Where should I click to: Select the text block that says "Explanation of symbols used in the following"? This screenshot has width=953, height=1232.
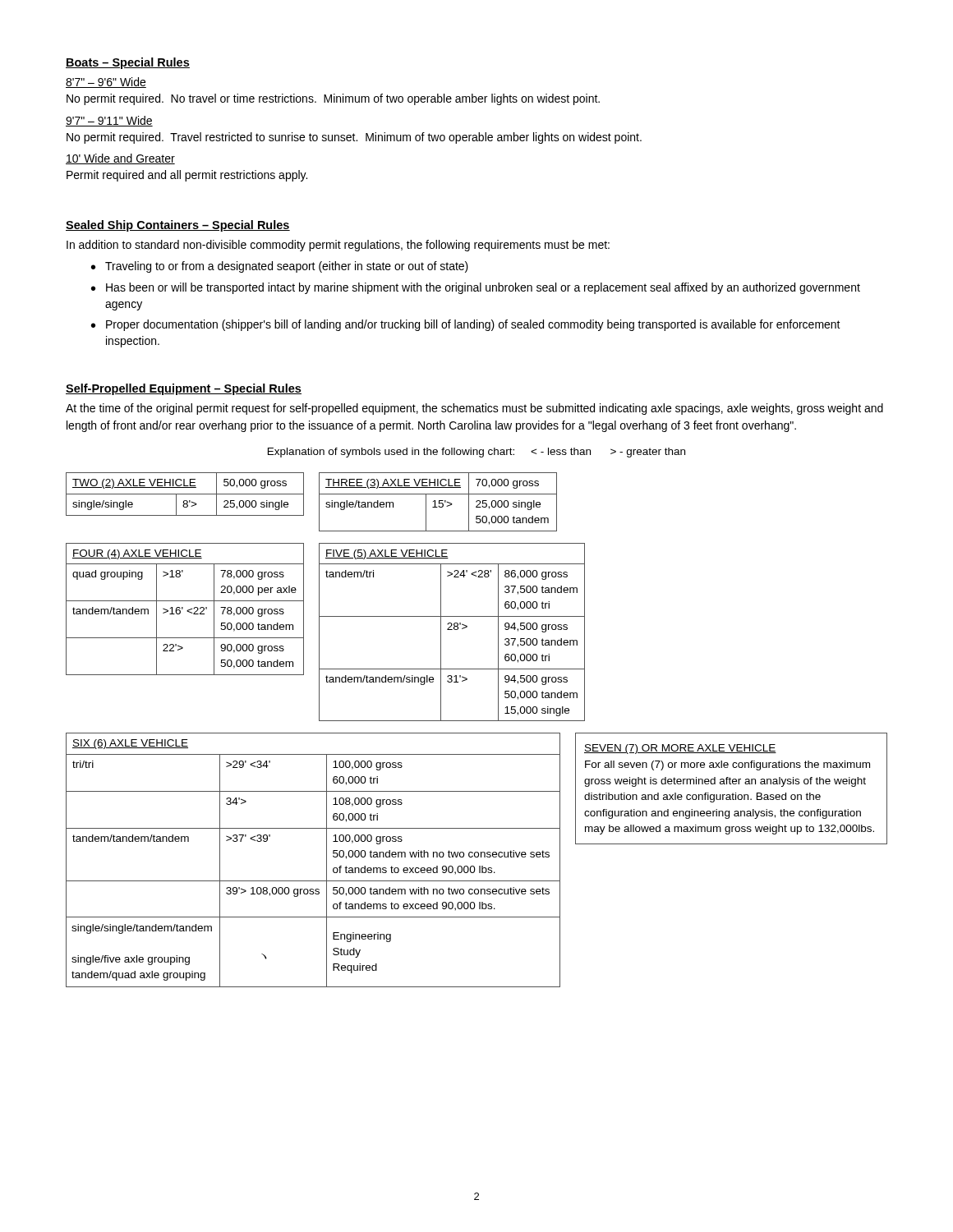coord(476,451)
